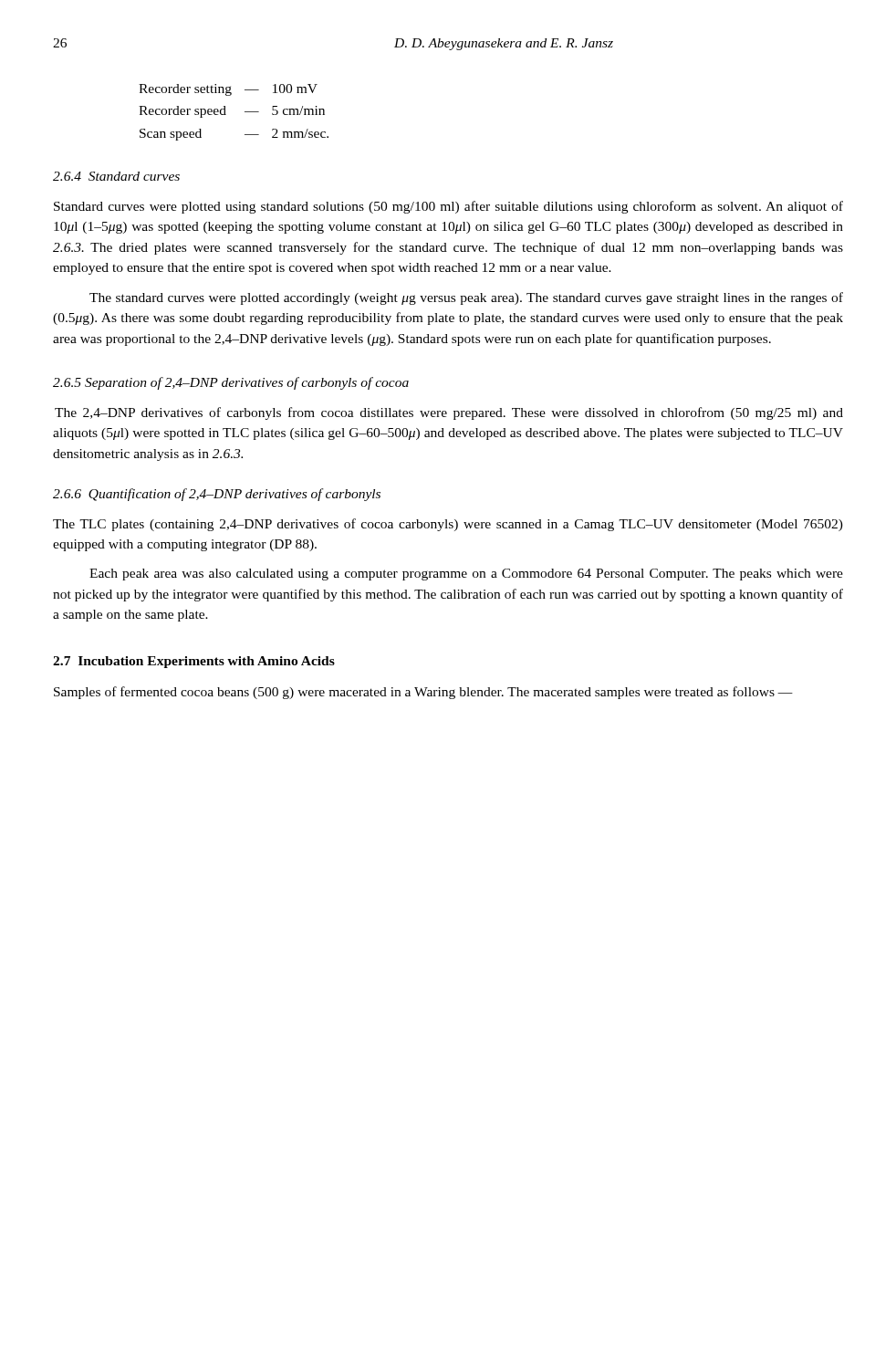The height and width of the screenshot is (1369, 896).
Task: Navigate to the block starting "The 2,4–DNP derivatives of"
Action: [x=448, y=433]
